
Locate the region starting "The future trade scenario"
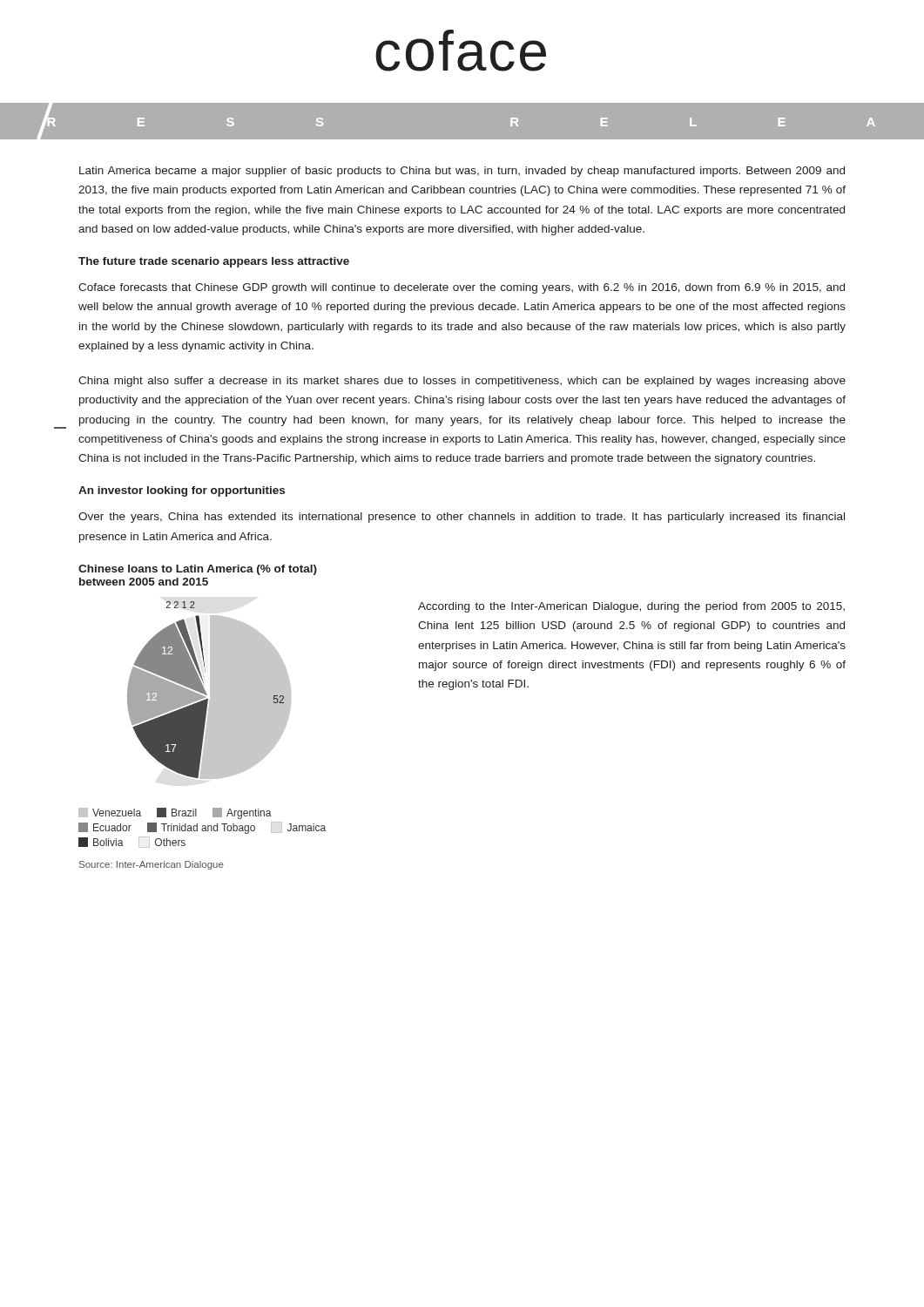214,261
